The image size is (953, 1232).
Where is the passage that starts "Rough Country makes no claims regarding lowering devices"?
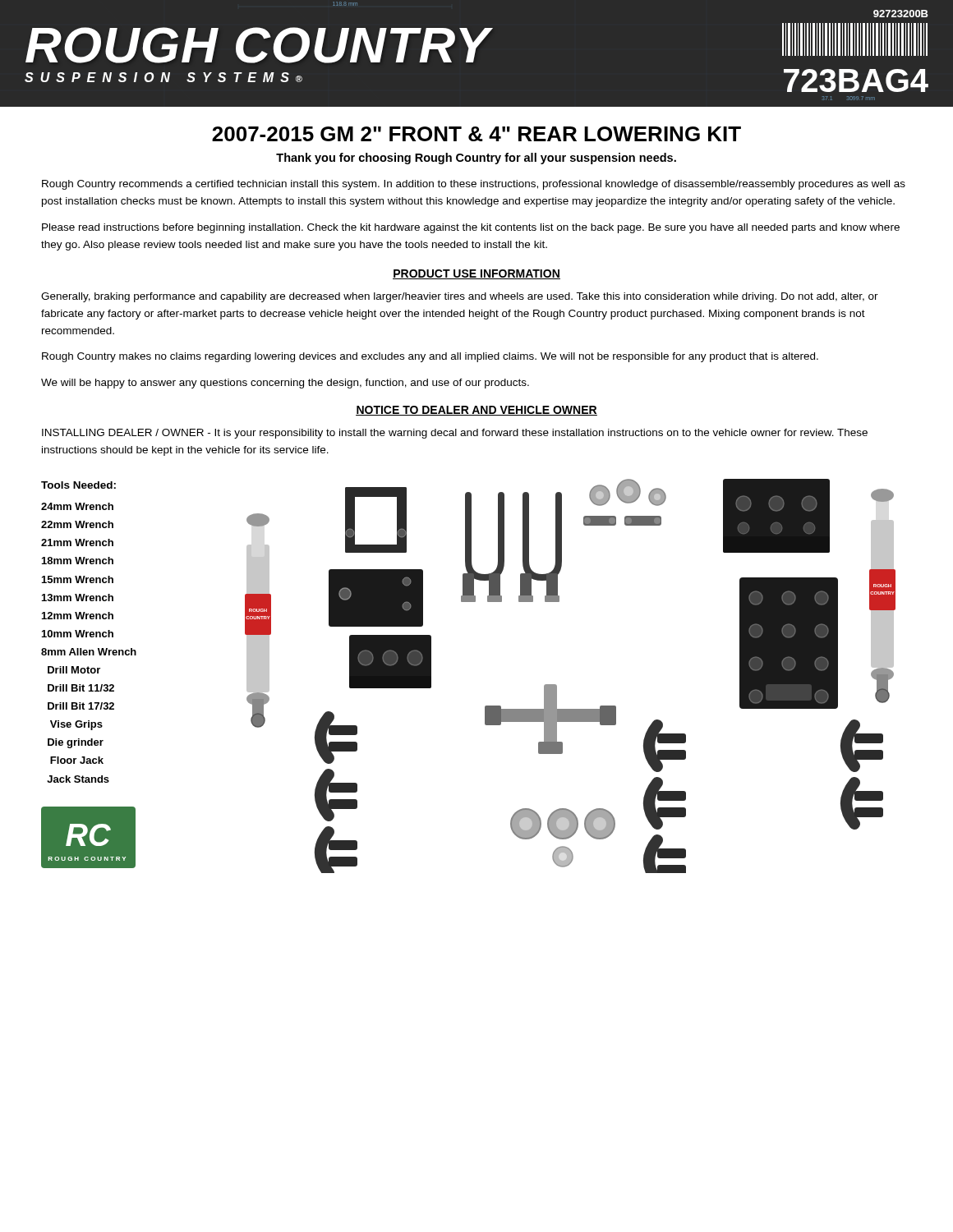point(430,356)
